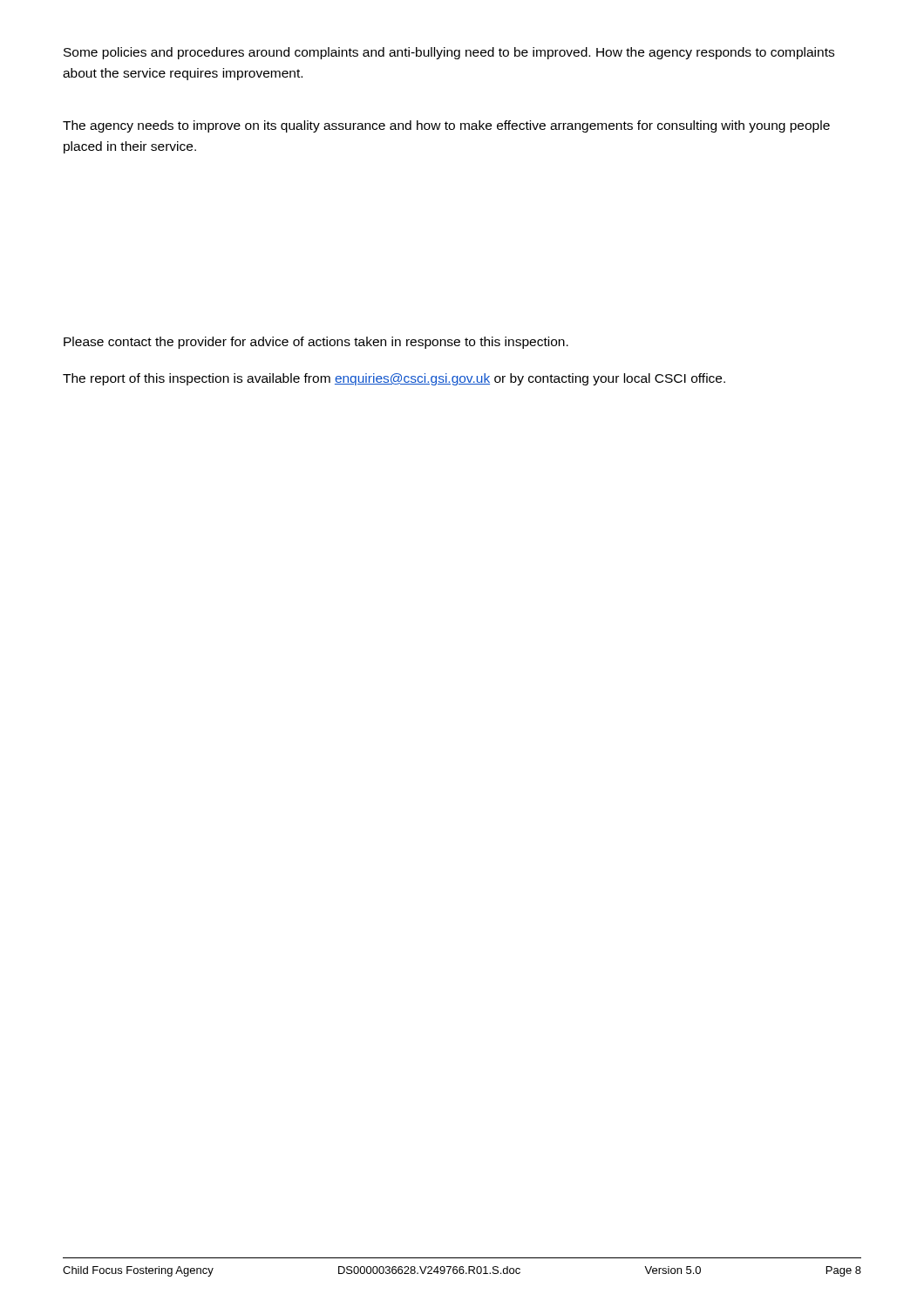Select the text block that says "Some policies and procedures around complaints and"
This screenshot has width=924, height=1308.
pyautogui.click(x=449, y=62)
